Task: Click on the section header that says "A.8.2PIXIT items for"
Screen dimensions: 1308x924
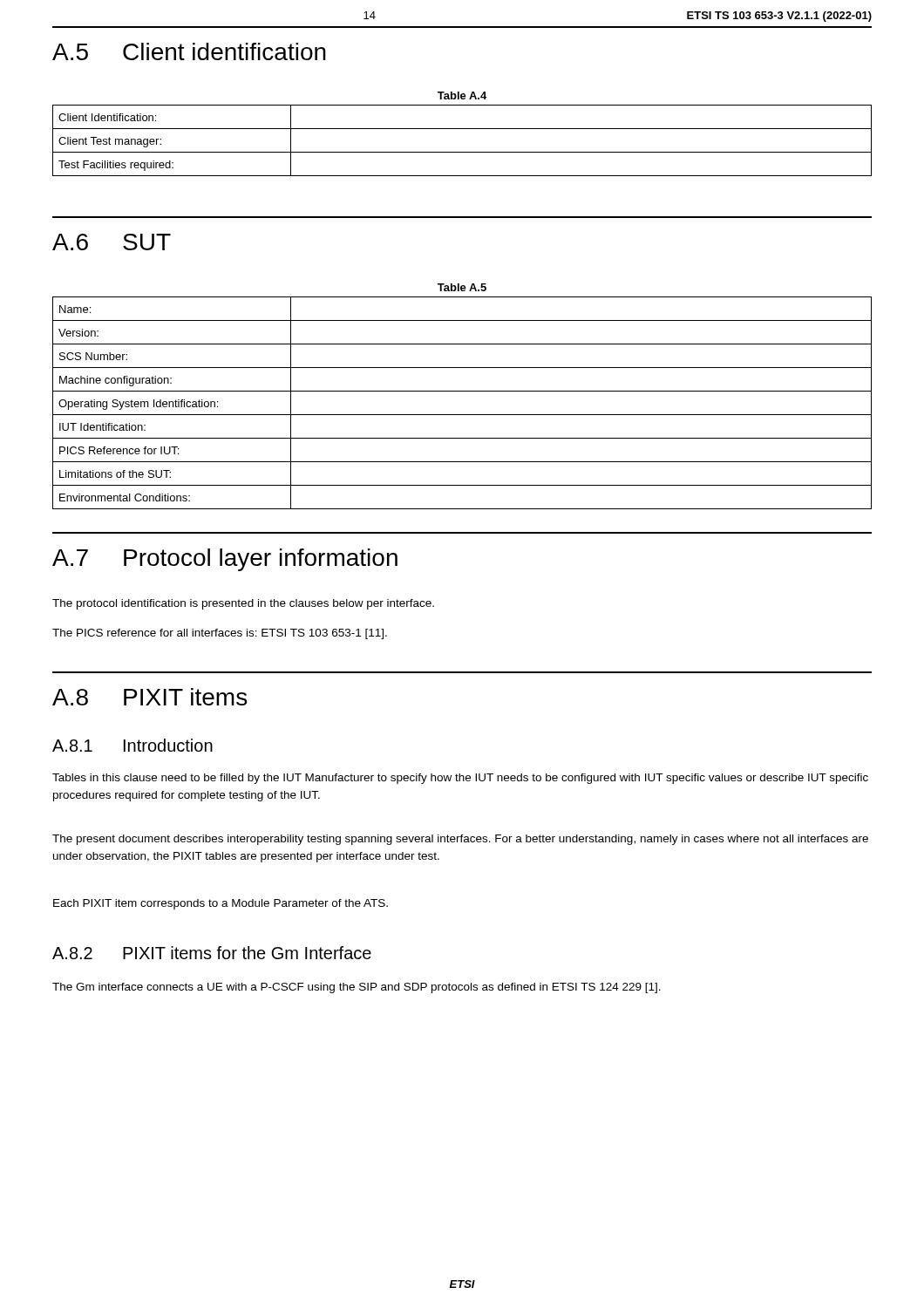Action: pyautogui.click(x=212, y=953)
